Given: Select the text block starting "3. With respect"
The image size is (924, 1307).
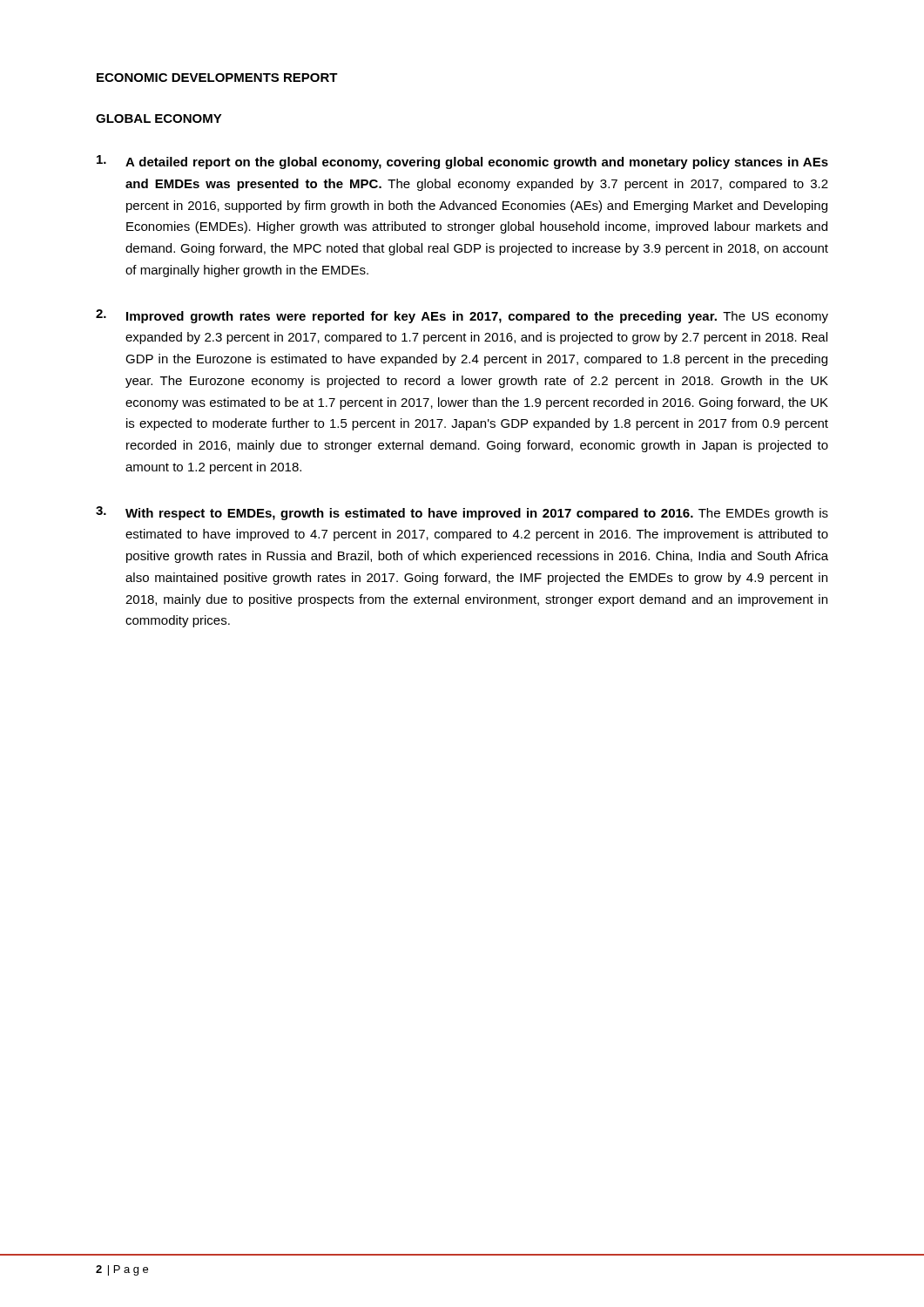Looking at the screenshot, I should [x=462, y=567].
